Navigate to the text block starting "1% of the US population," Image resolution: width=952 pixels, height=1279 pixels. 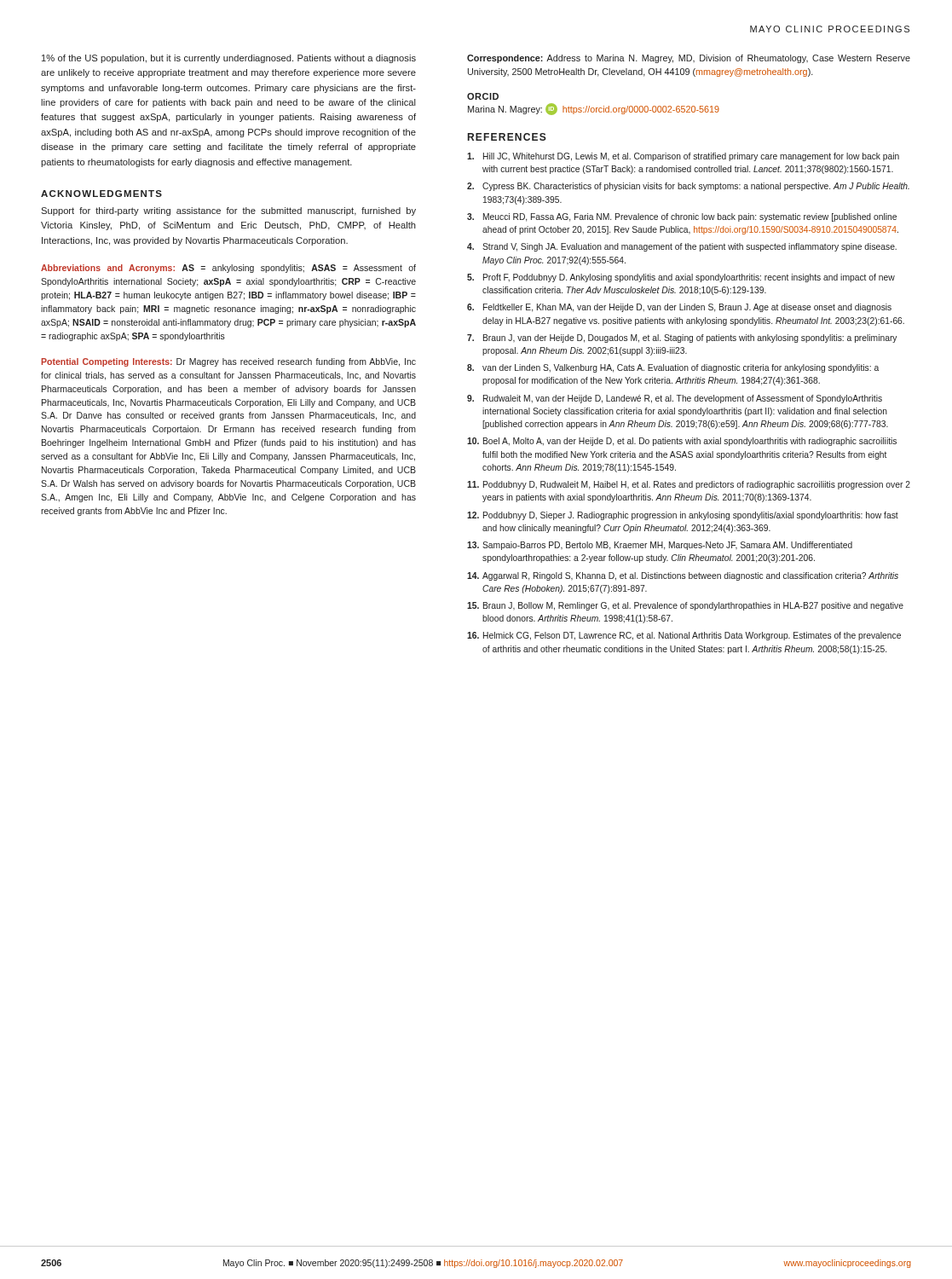pyautogui.click(x=228, y=110)
